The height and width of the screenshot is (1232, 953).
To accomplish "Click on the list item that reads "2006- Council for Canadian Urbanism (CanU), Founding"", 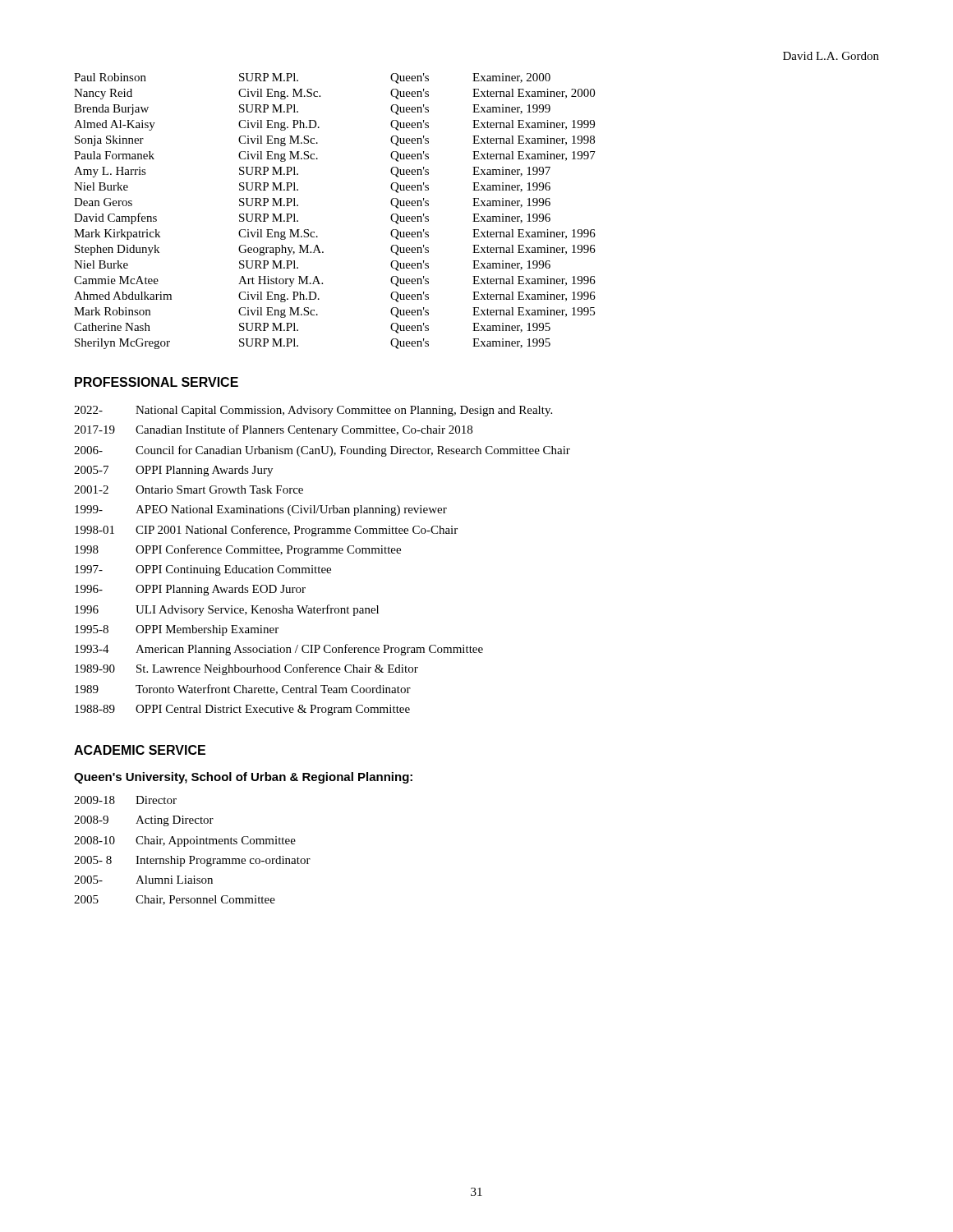I will click(x=476, y=450).
